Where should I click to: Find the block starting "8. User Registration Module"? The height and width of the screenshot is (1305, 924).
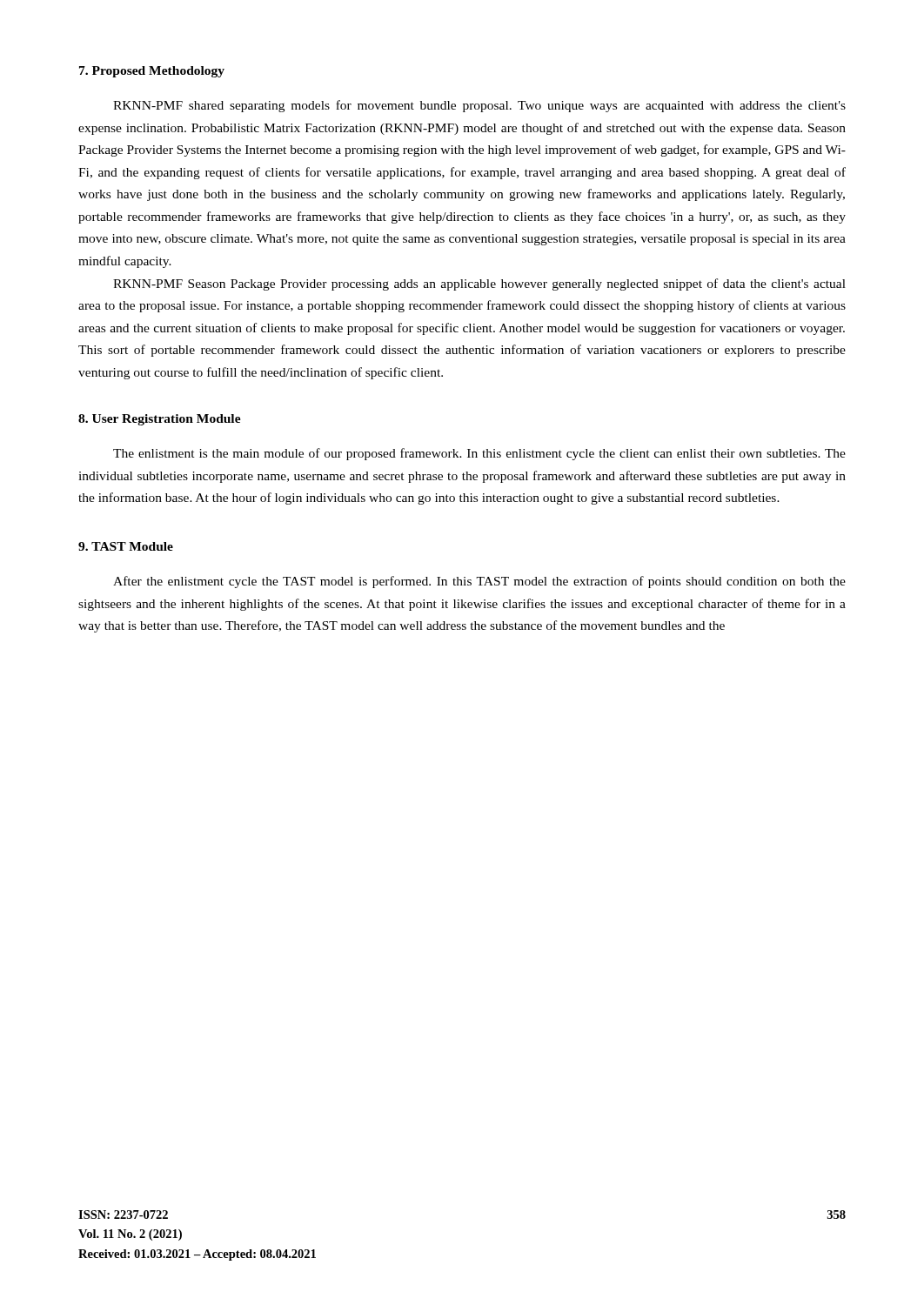tap(159, 418)
